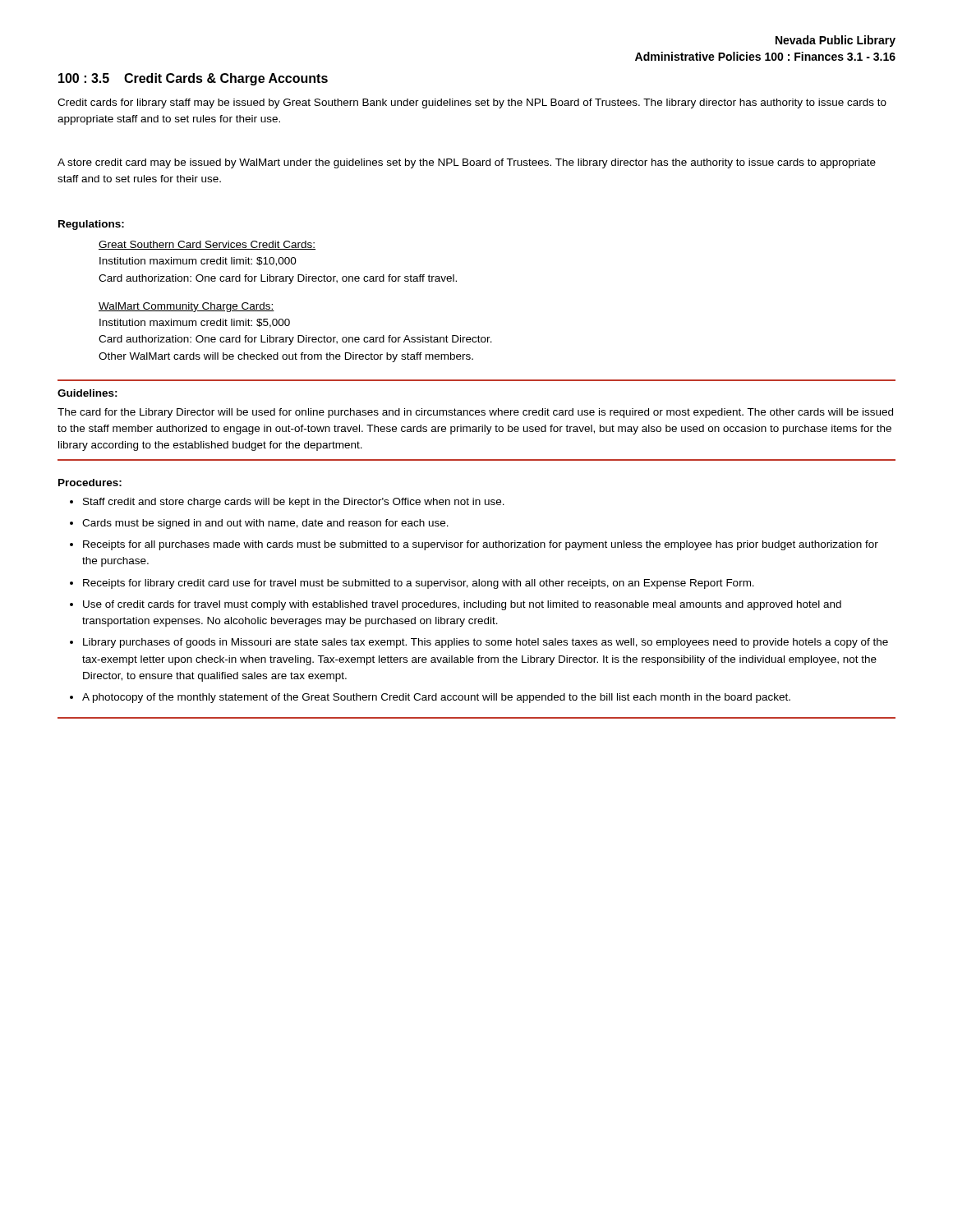Click the passage that begins "A store credit card may be issued"
The image size is (953, 1232).
[x=467, y=170]
